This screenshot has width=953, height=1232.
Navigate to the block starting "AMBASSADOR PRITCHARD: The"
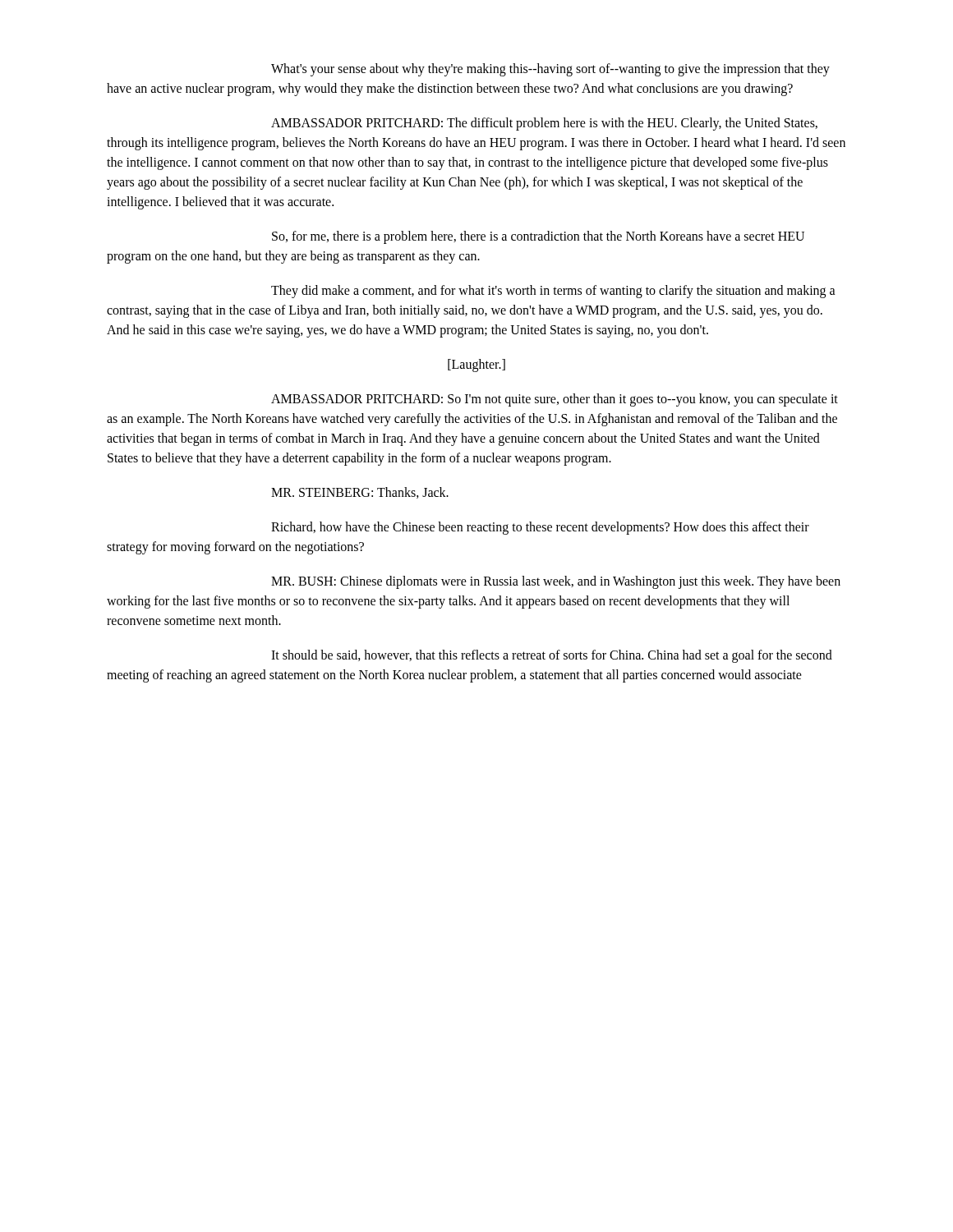tap(476, 162)
